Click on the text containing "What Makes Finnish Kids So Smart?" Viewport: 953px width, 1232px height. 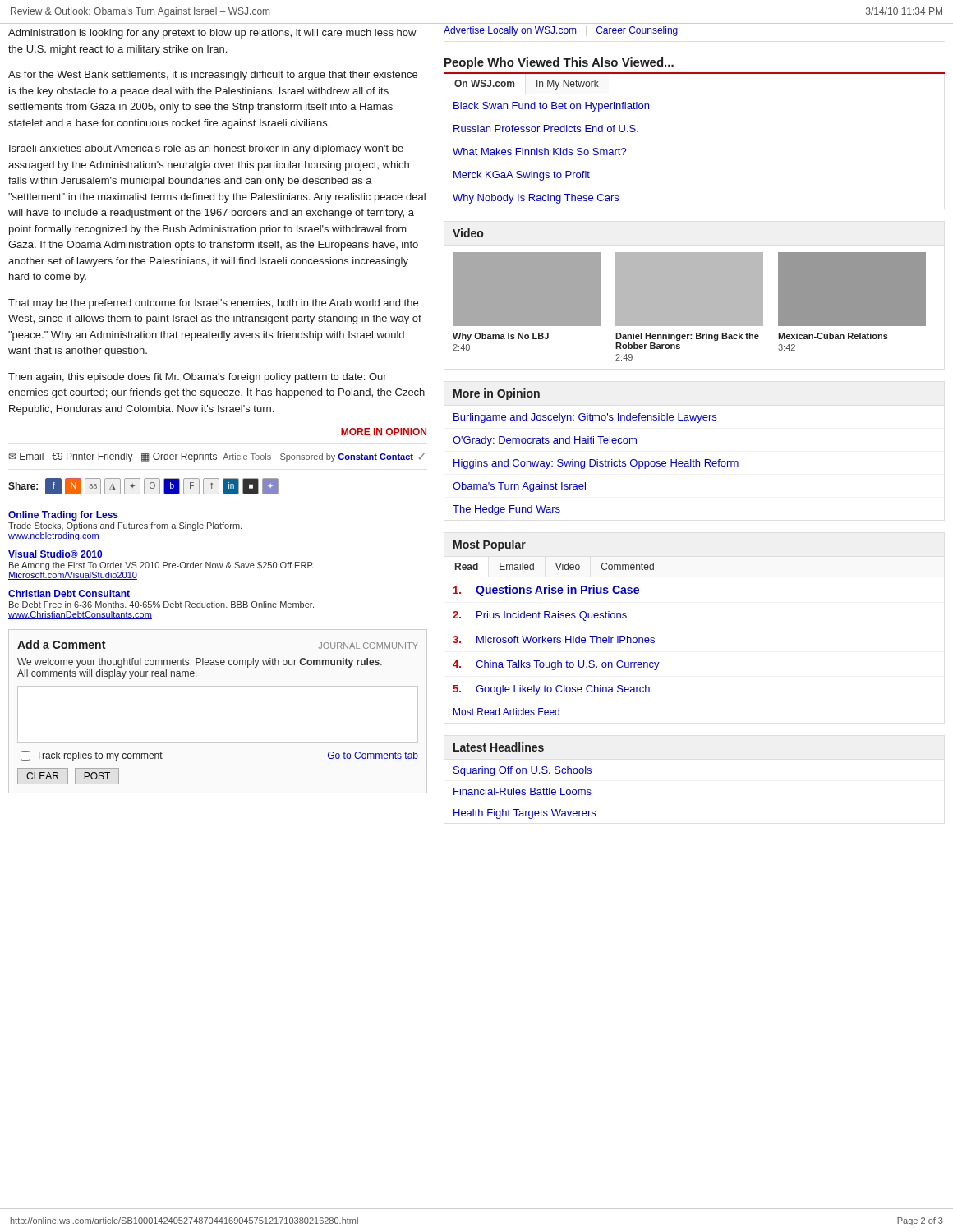point(540,152)
